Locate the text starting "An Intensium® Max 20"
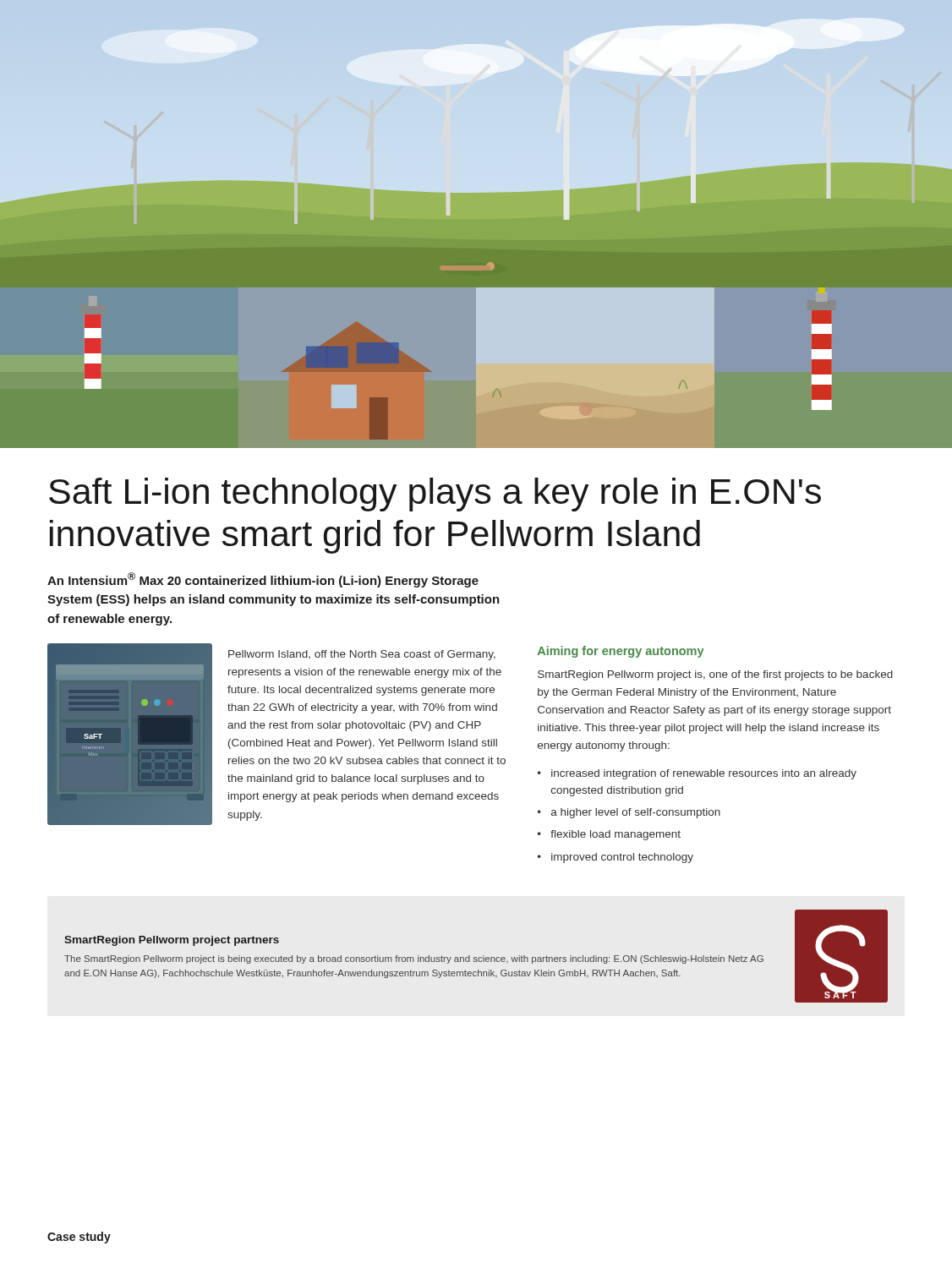This screenshot has height=1268, width=952. [276, 598]
